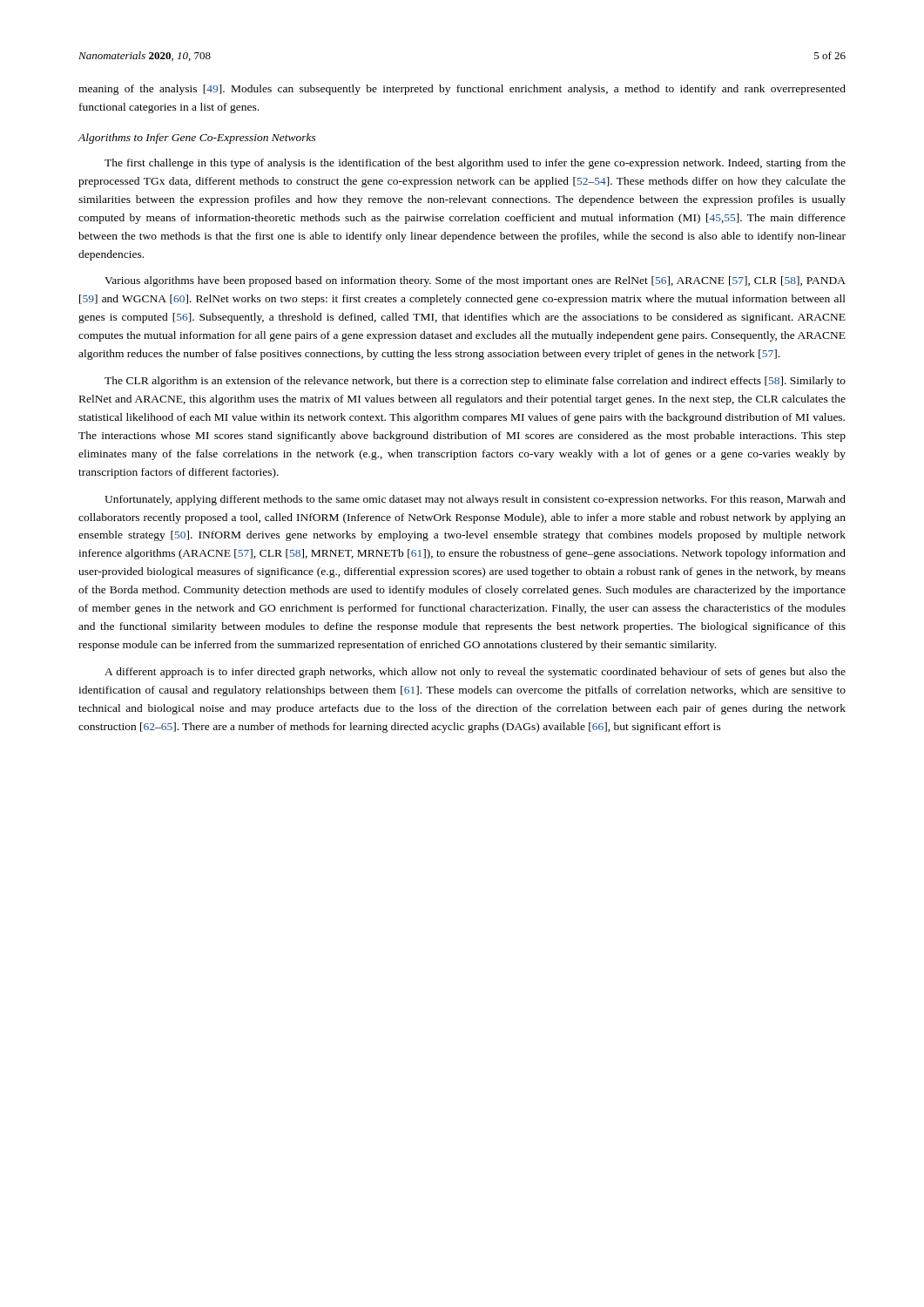
Task: Locate the text block that reads "Various algorithms have been proposed"
Action: click(462, 317)
